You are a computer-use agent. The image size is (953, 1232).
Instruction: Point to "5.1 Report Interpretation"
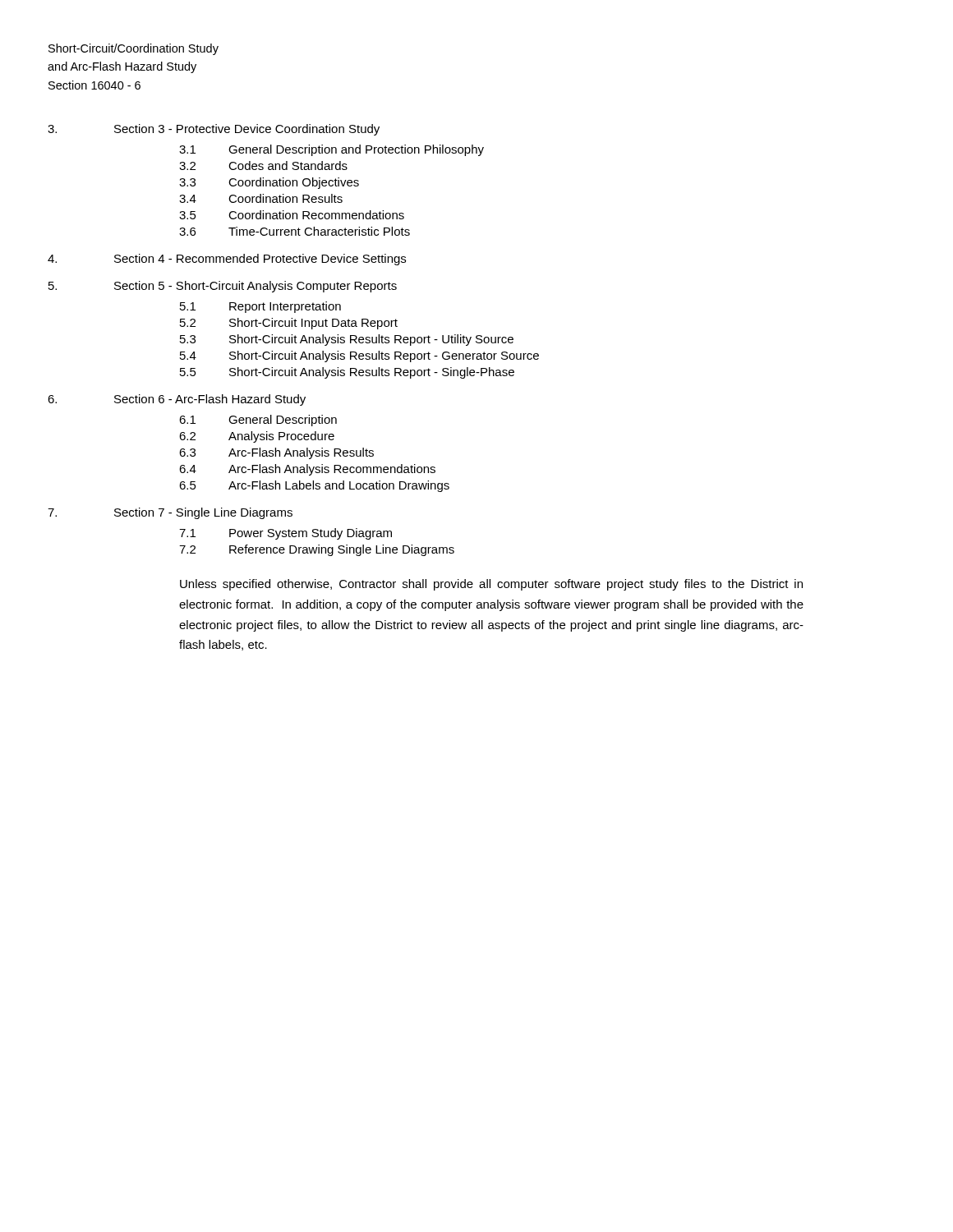260,306
